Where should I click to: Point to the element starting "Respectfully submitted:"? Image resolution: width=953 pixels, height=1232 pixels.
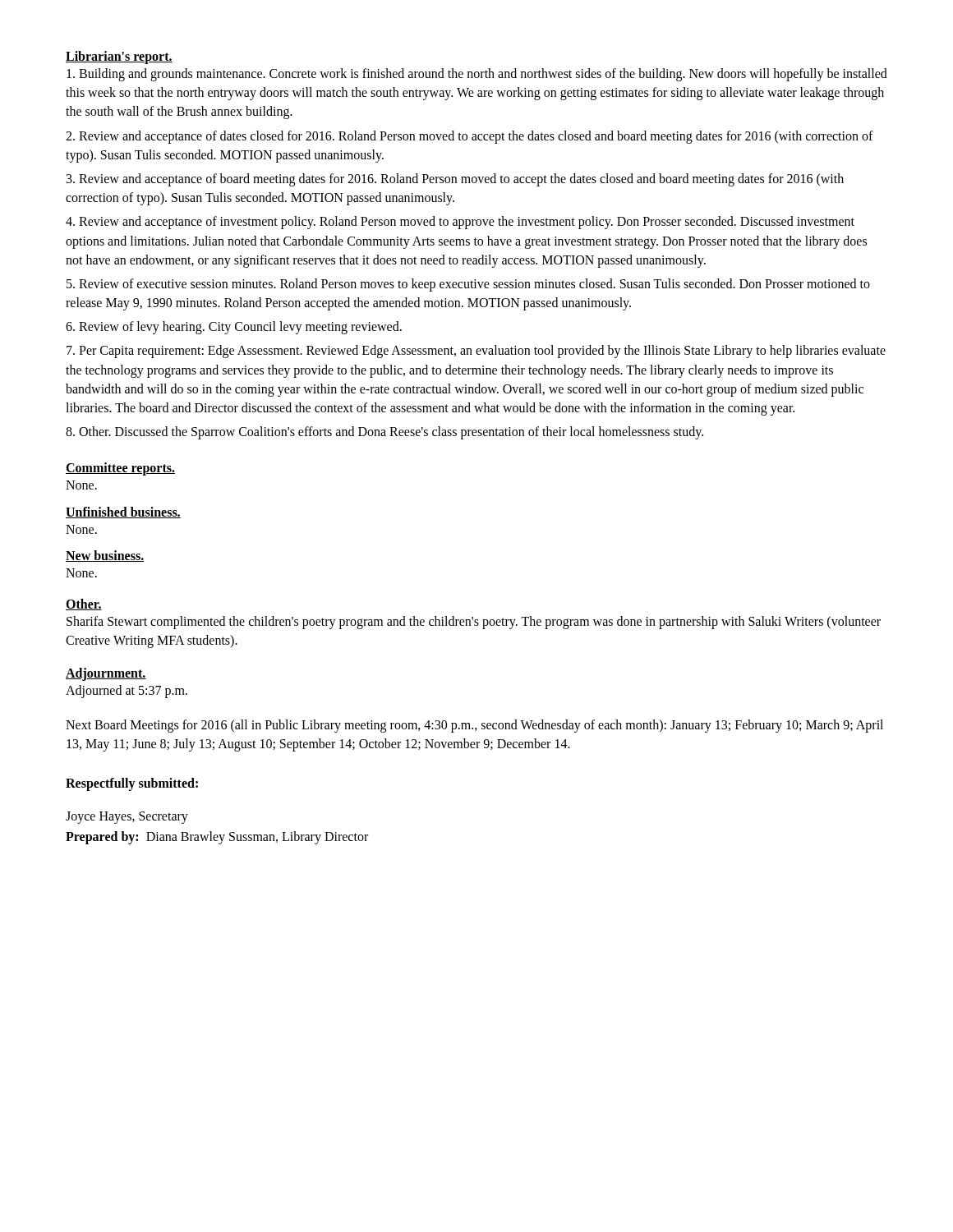132,783
